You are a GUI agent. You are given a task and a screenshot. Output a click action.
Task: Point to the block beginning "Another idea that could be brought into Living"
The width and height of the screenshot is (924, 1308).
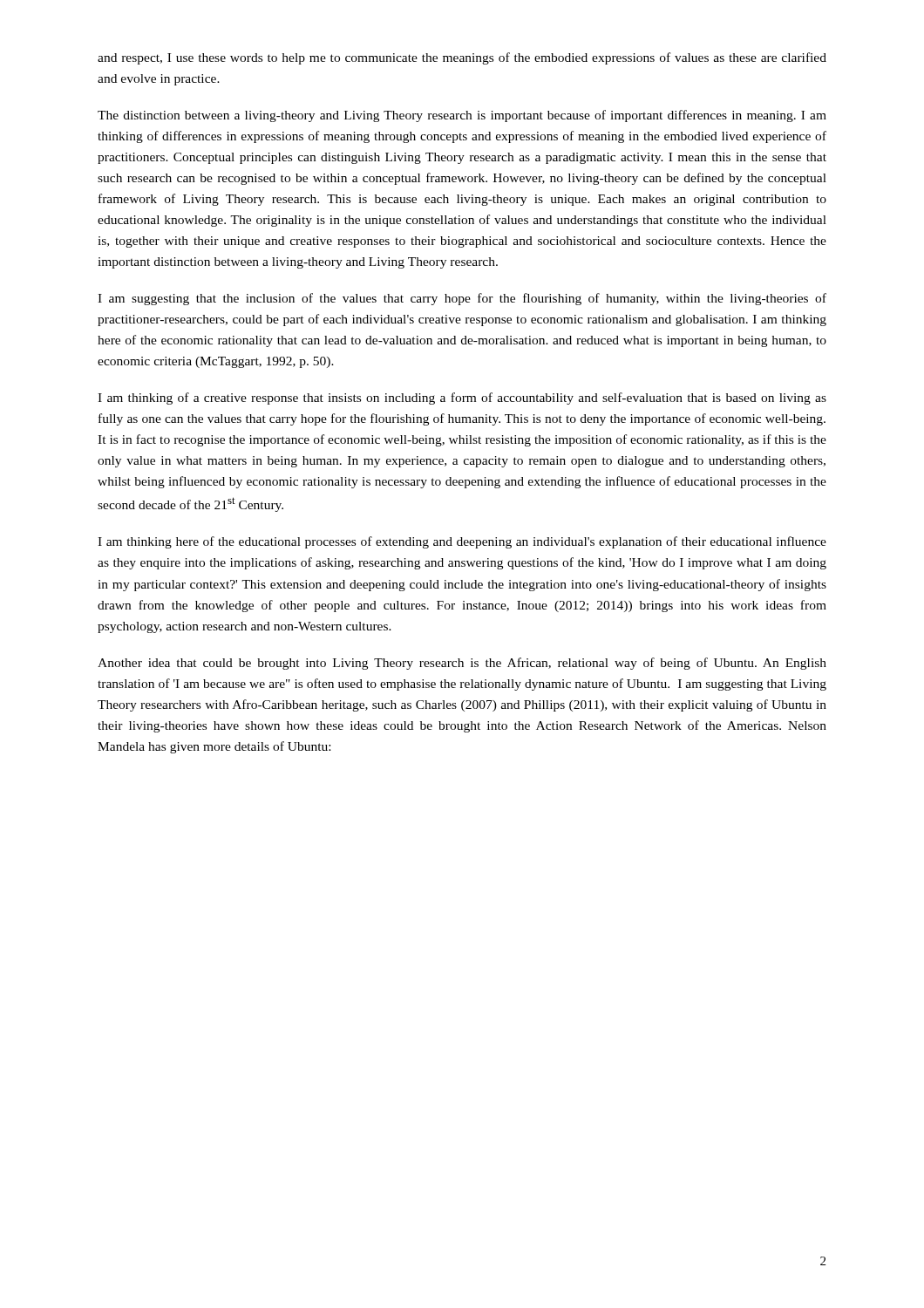click(x=462, y=704)
